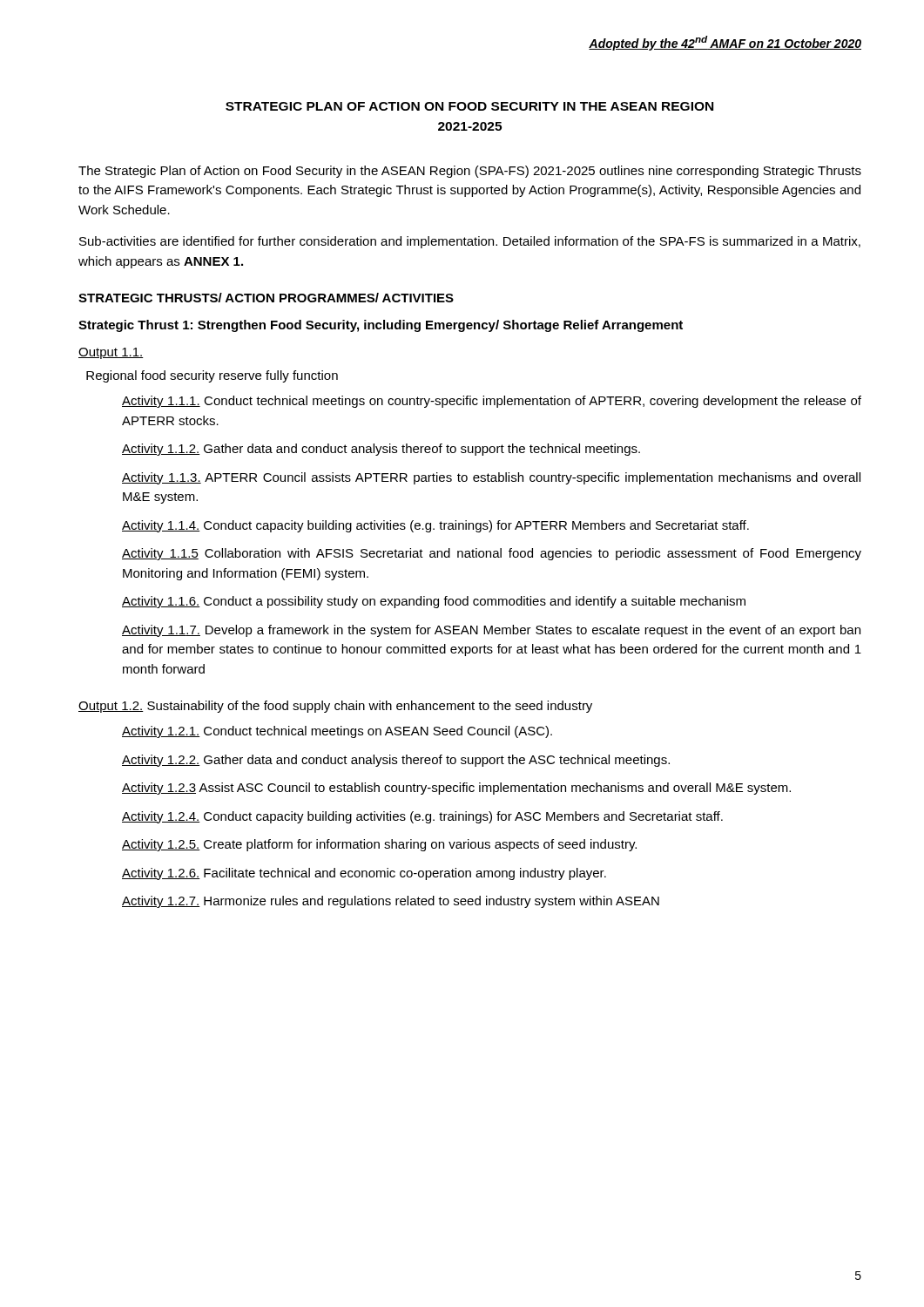The height and width of the screenshot is (1307, 924).
Task: Find the element starting "STRATEGIC THRUSTS/ ACTION PROGRAMMES/"
Action: click(x=266, y=298)
